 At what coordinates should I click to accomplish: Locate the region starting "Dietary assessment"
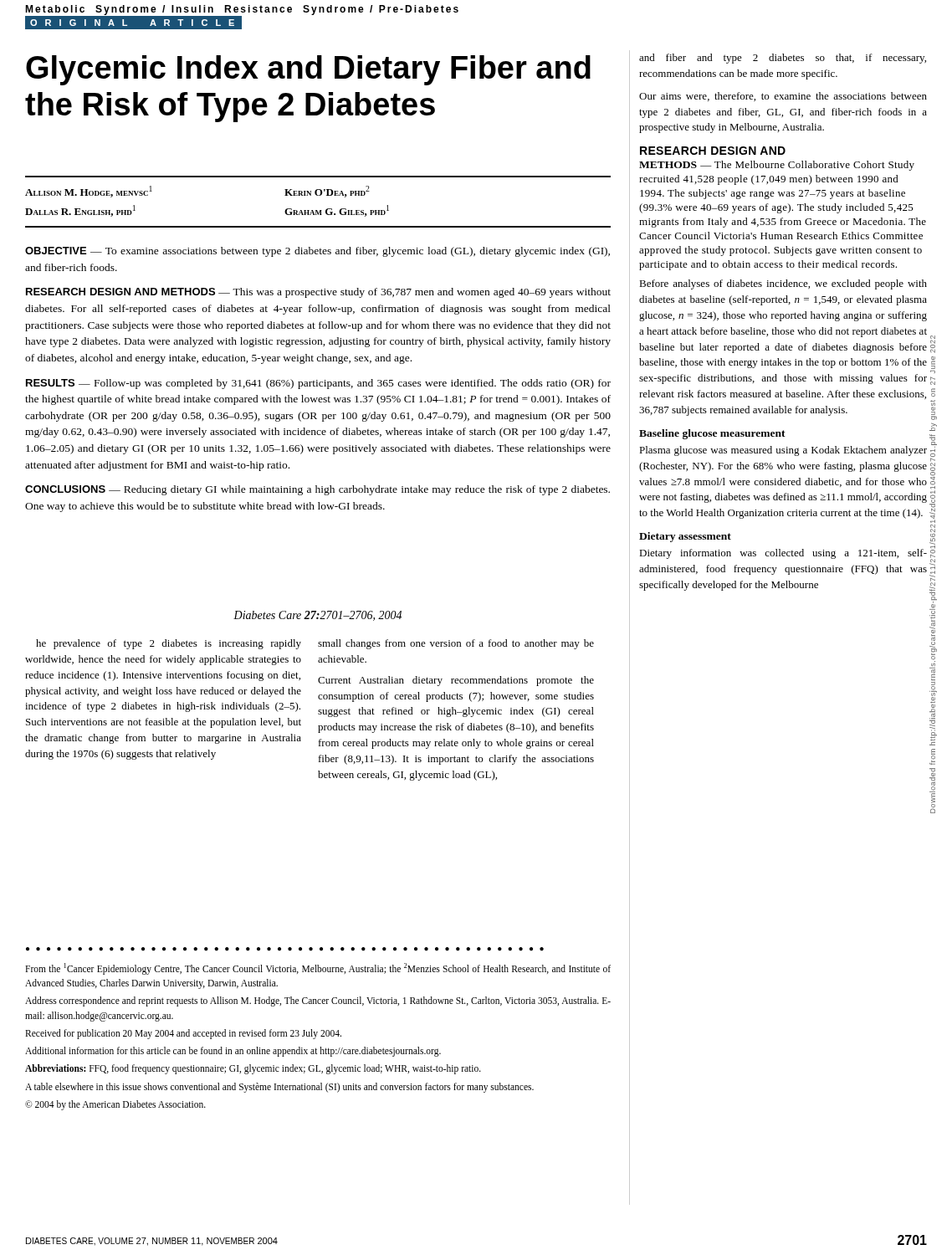685,536
